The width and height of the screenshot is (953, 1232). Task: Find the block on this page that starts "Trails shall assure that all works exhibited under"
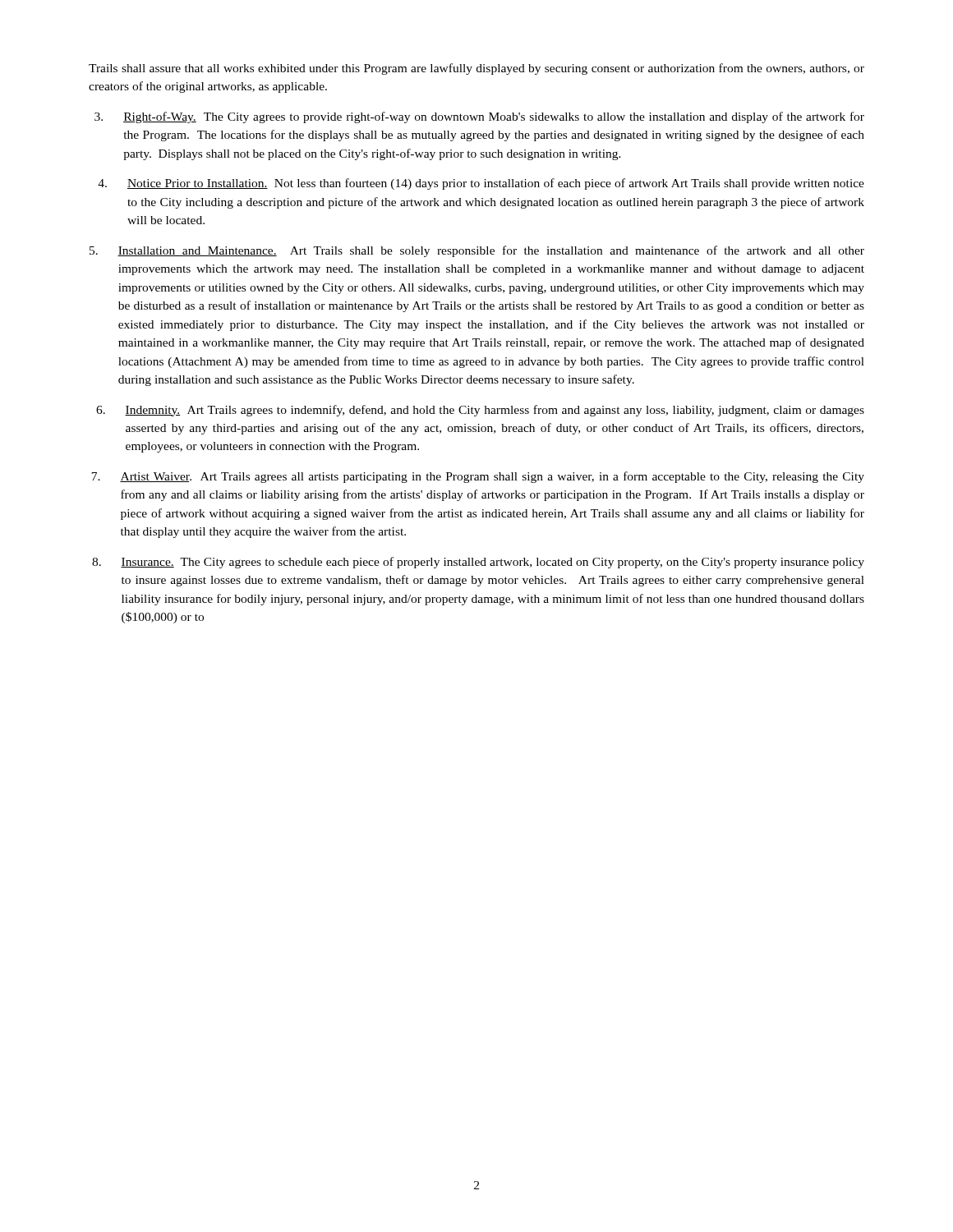pos(476,77)
